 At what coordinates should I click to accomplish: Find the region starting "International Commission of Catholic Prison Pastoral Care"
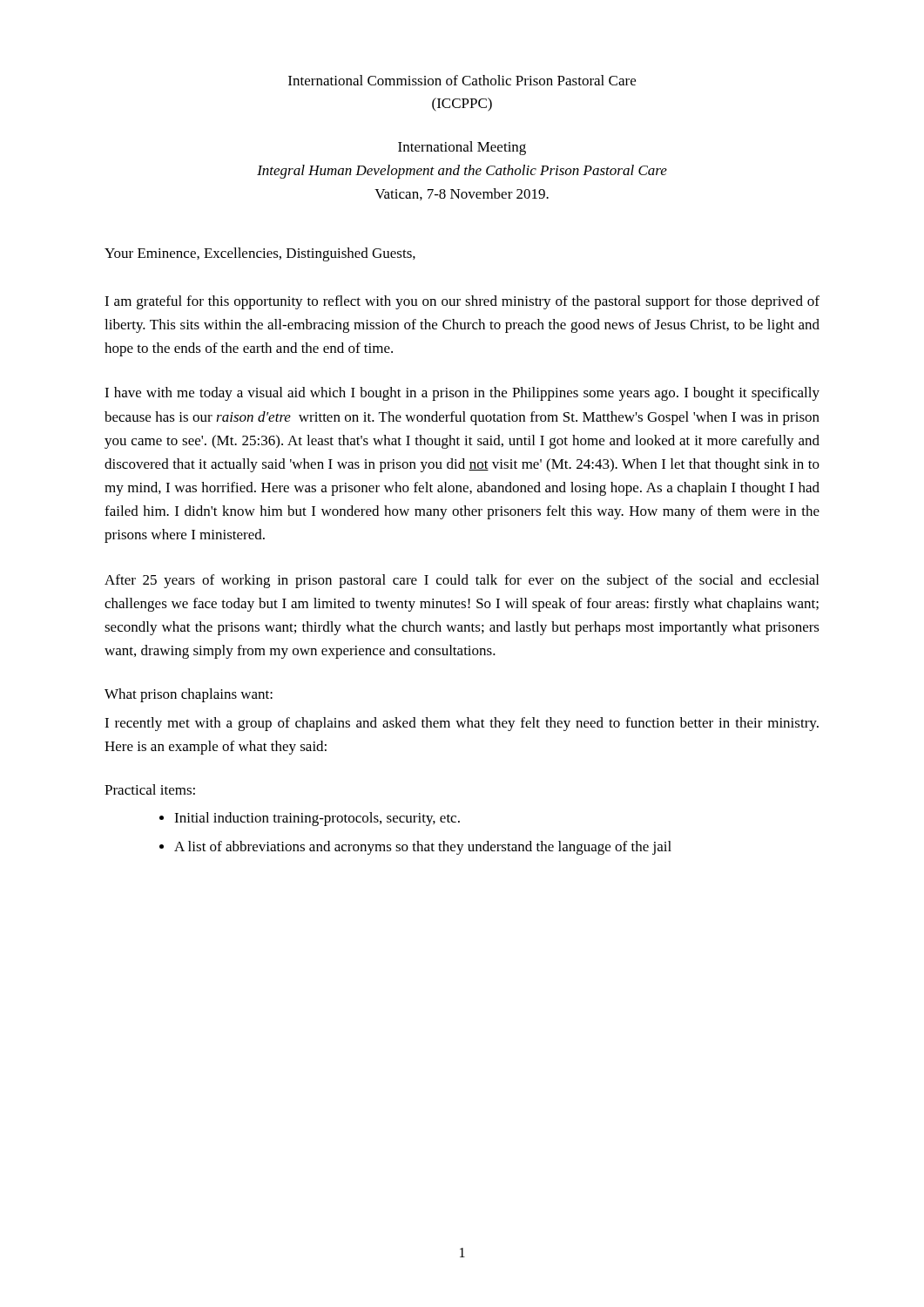coord(462,92)
